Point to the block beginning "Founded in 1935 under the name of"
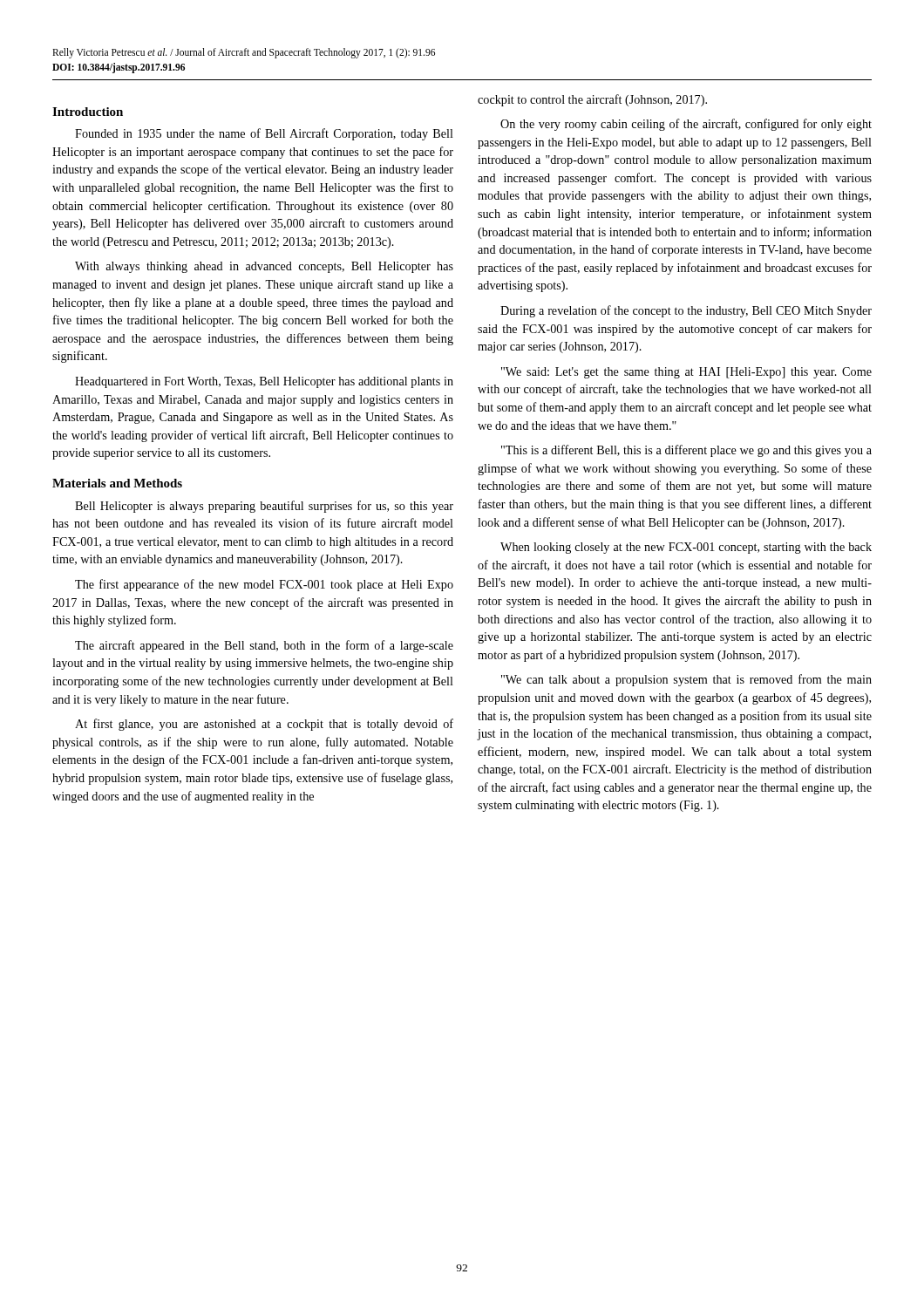Viewport: 924px width, 1308px height. coord(253,188)
